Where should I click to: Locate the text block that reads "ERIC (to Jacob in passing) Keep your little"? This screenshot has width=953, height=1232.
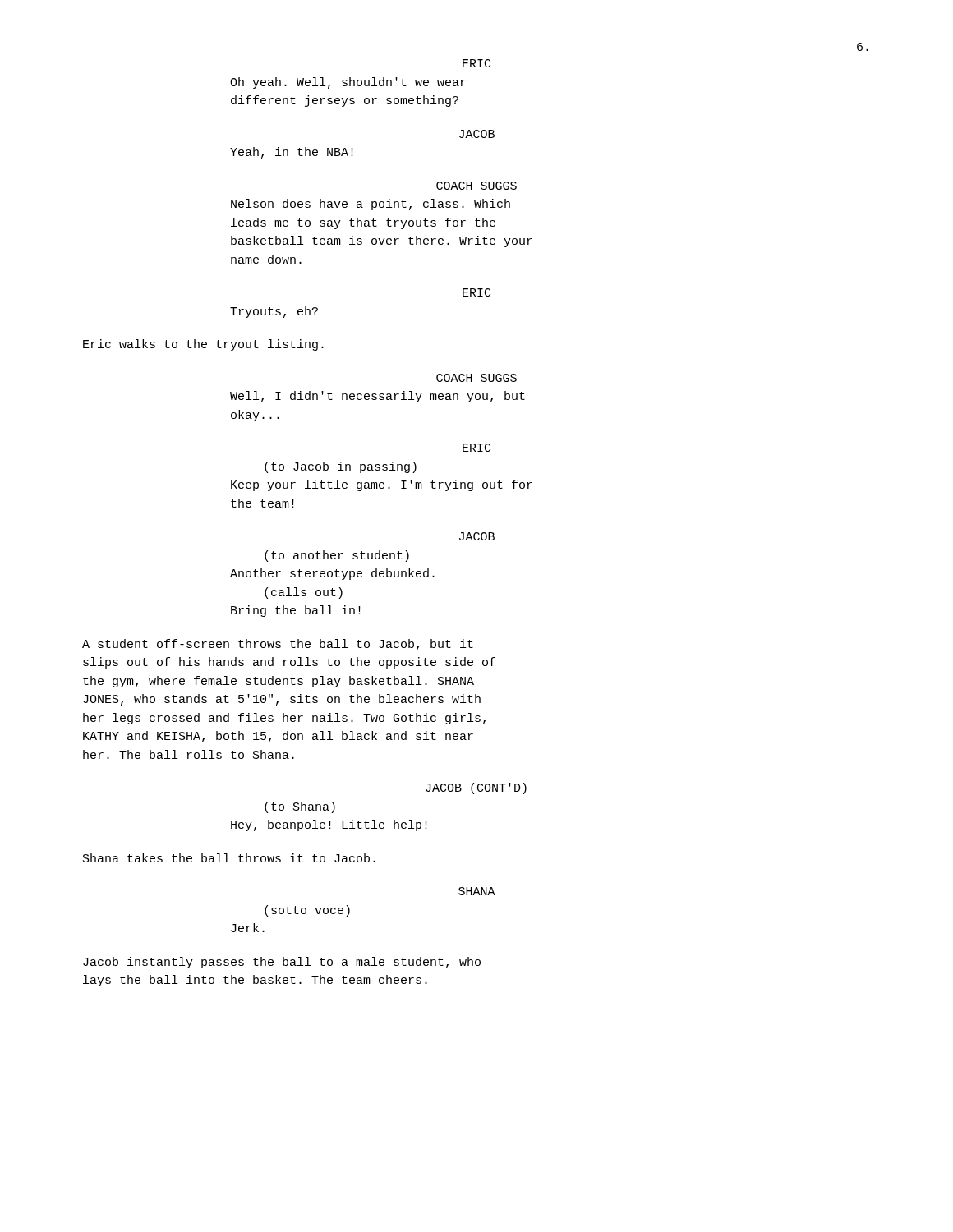(x=476, y=477)
